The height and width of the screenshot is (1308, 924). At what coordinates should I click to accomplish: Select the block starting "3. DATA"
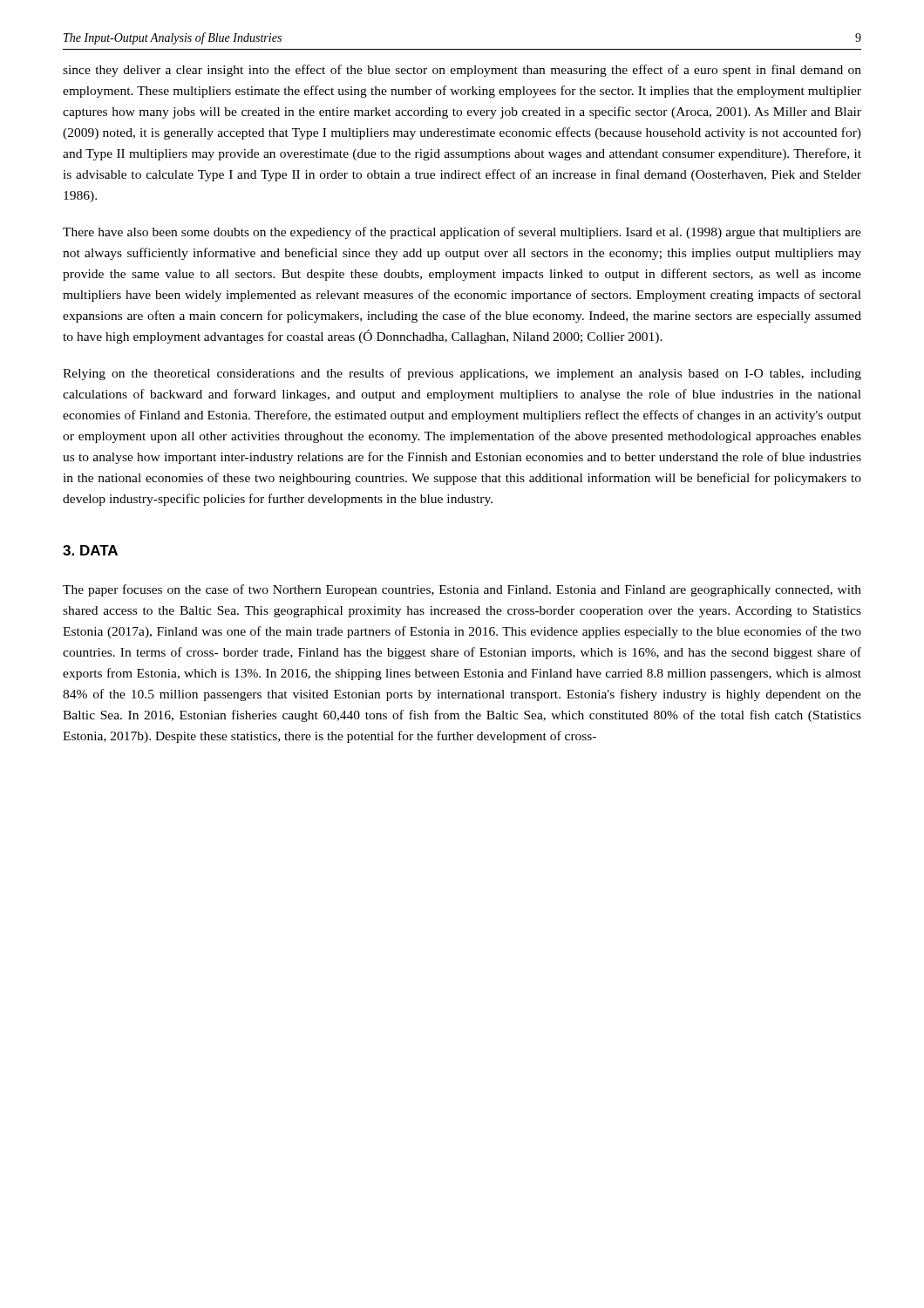pos(90,551)
